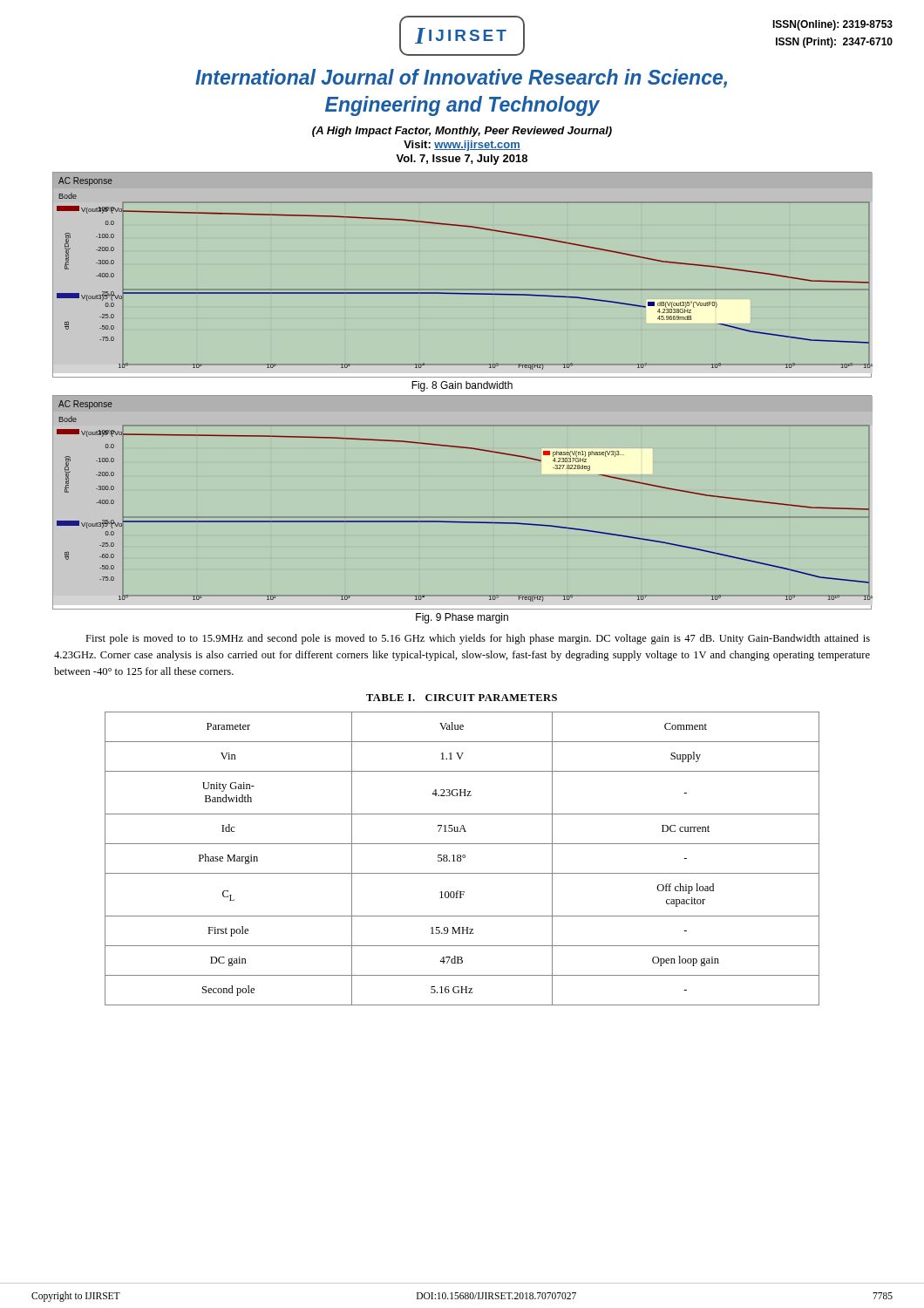Find "Visit: www.ijirset.com" on this page

[x=462, y=144]
